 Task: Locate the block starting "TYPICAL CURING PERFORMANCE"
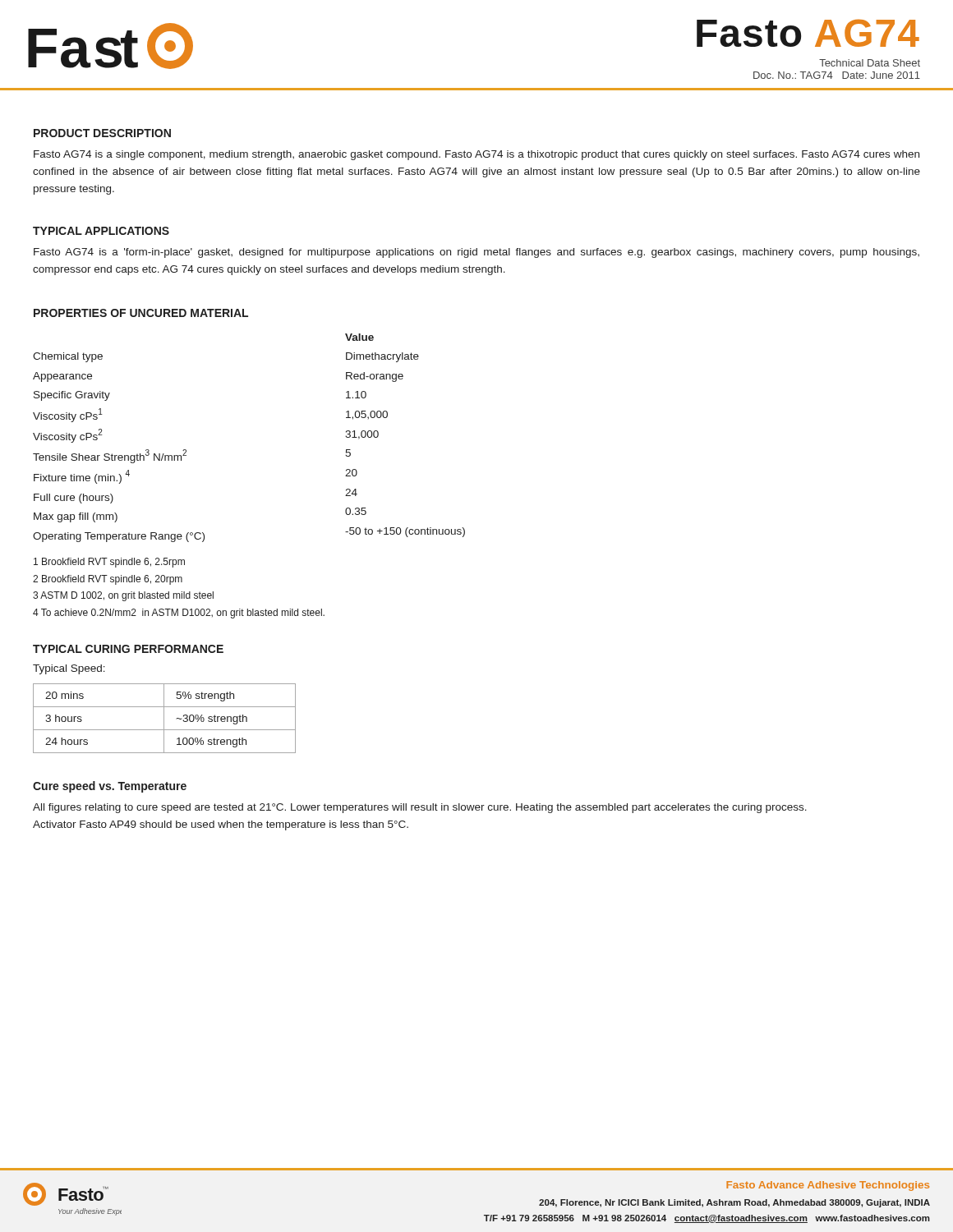tap(128, 649)
